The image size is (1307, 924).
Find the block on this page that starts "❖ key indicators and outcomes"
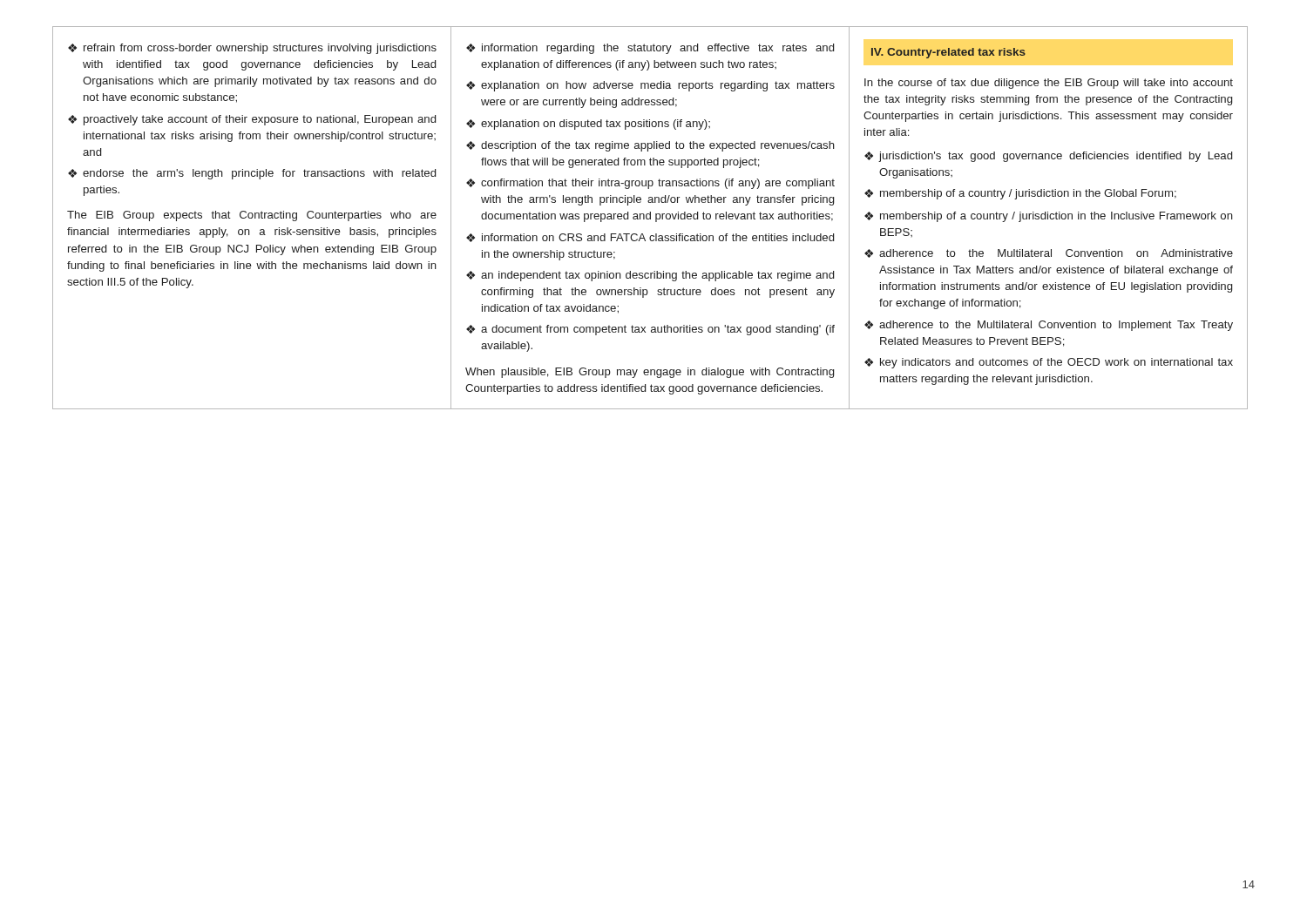pos(1048,370)
